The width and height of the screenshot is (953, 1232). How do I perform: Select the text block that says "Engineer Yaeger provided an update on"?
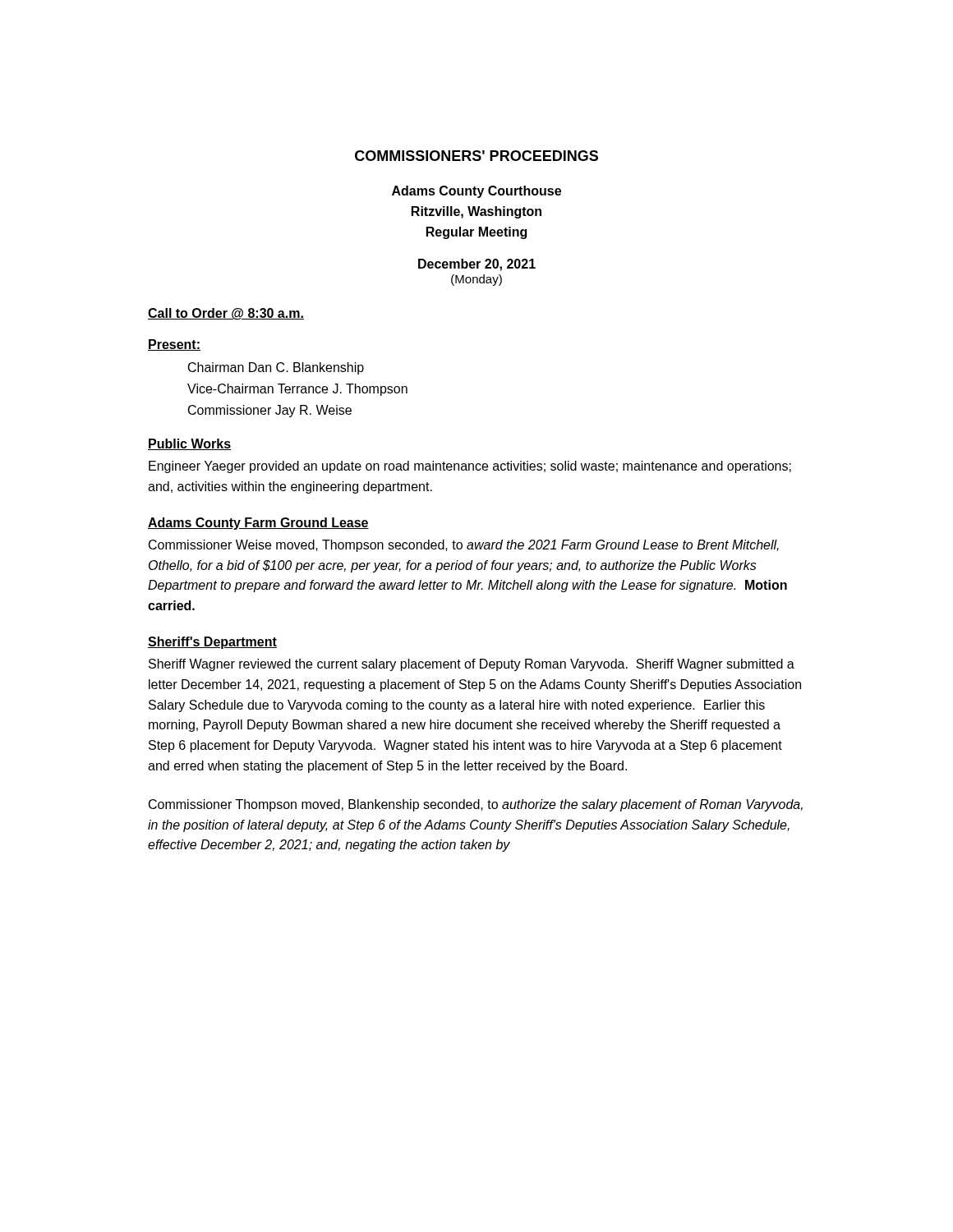pyautogui.click(x=470, y=476)
